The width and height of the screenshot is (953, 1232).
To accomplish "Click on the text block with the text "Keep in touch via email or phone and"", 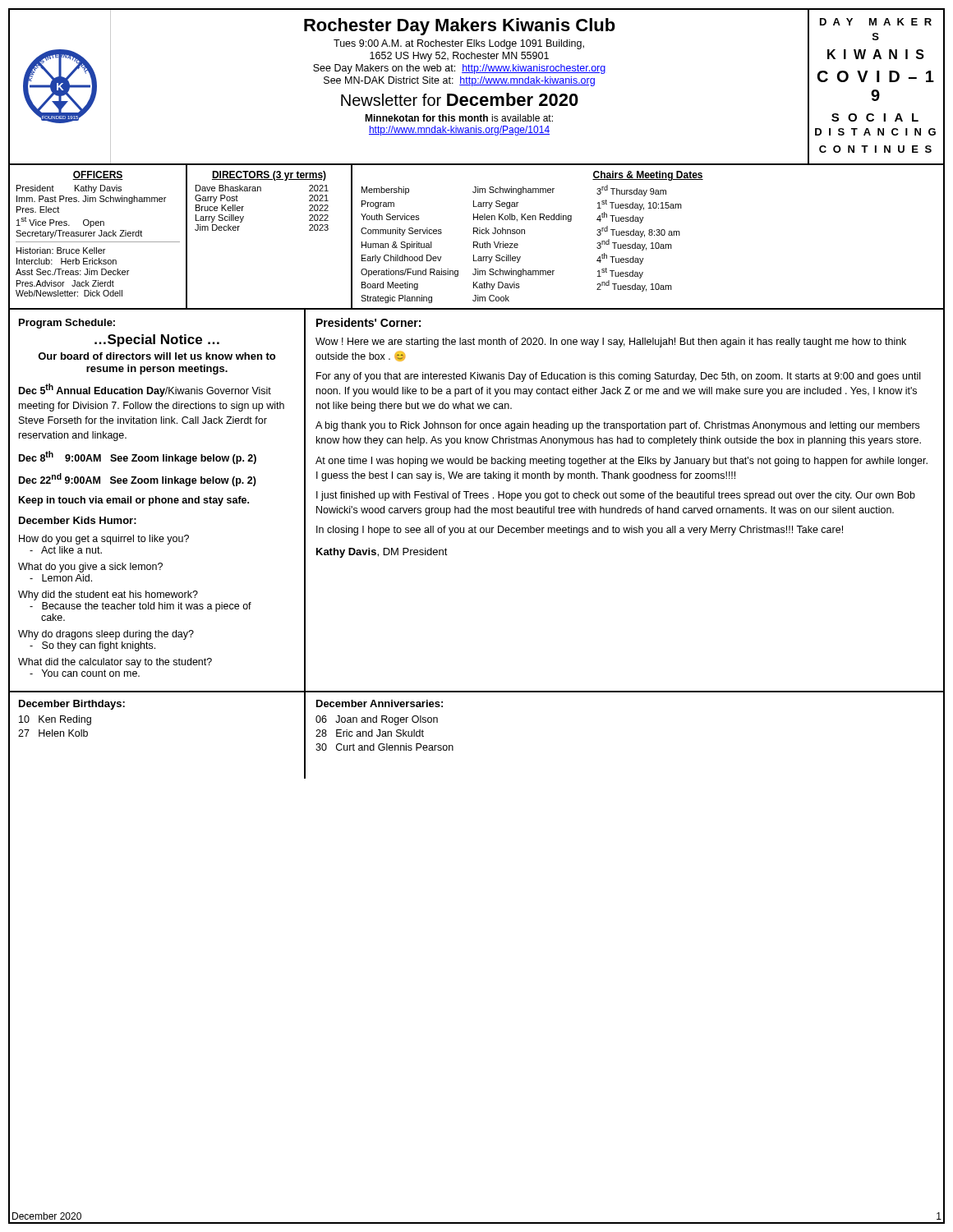I will [x=134, y=500].
